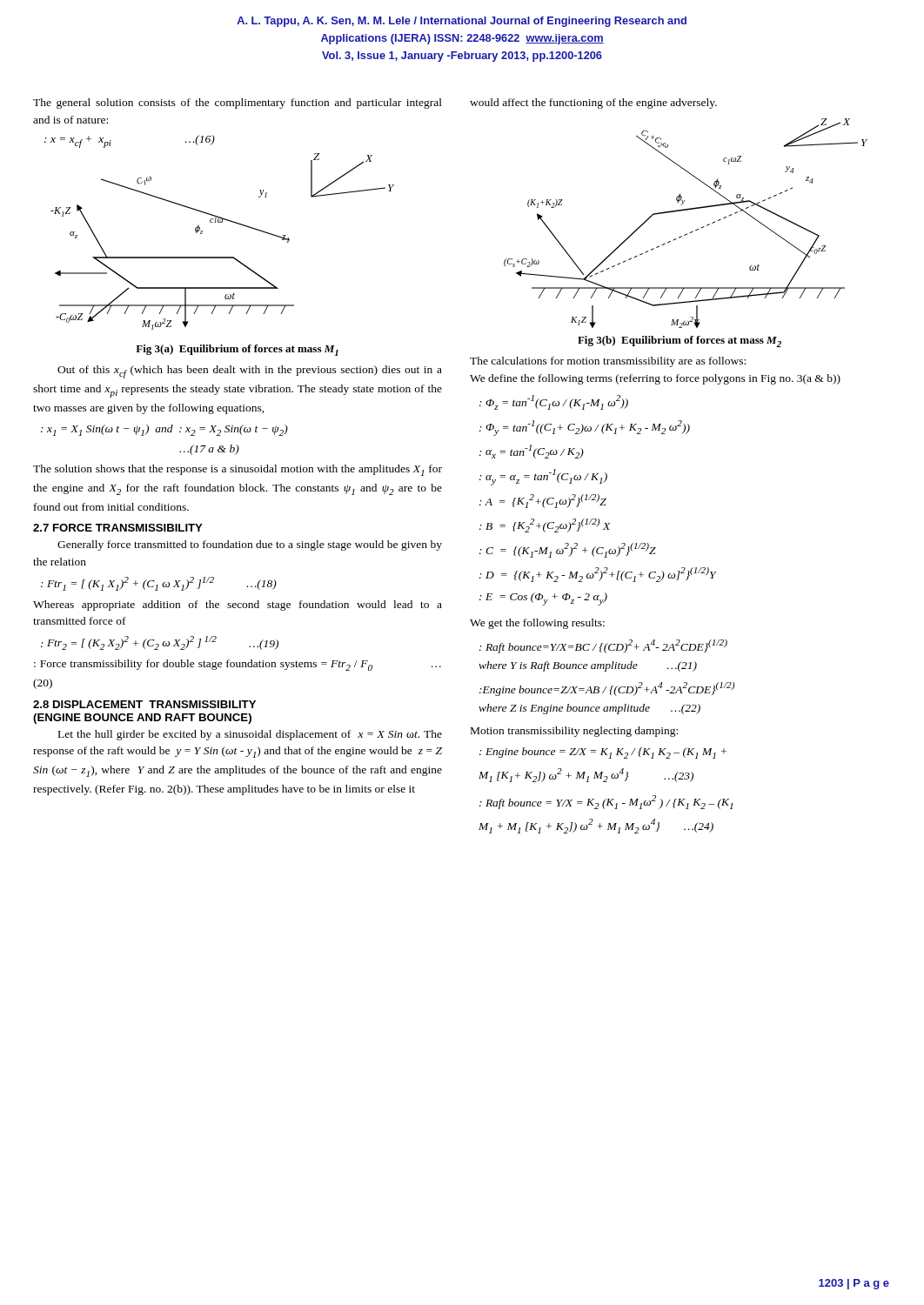Find the block on this page that starts "Let the hull girder be excited"

click(x=238, y=761)
